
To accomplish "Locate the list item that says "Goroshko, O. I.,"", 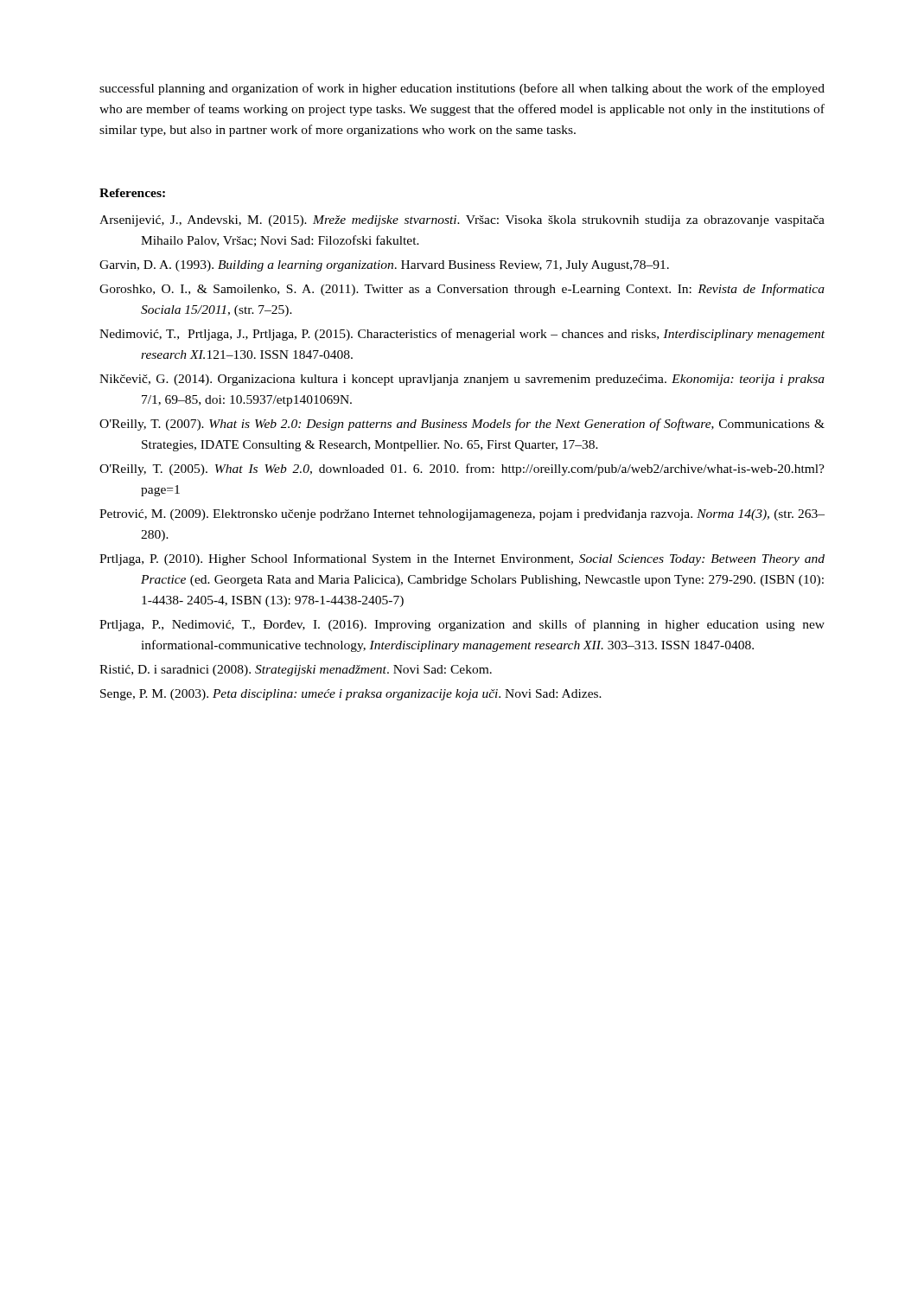I will 462,299.
